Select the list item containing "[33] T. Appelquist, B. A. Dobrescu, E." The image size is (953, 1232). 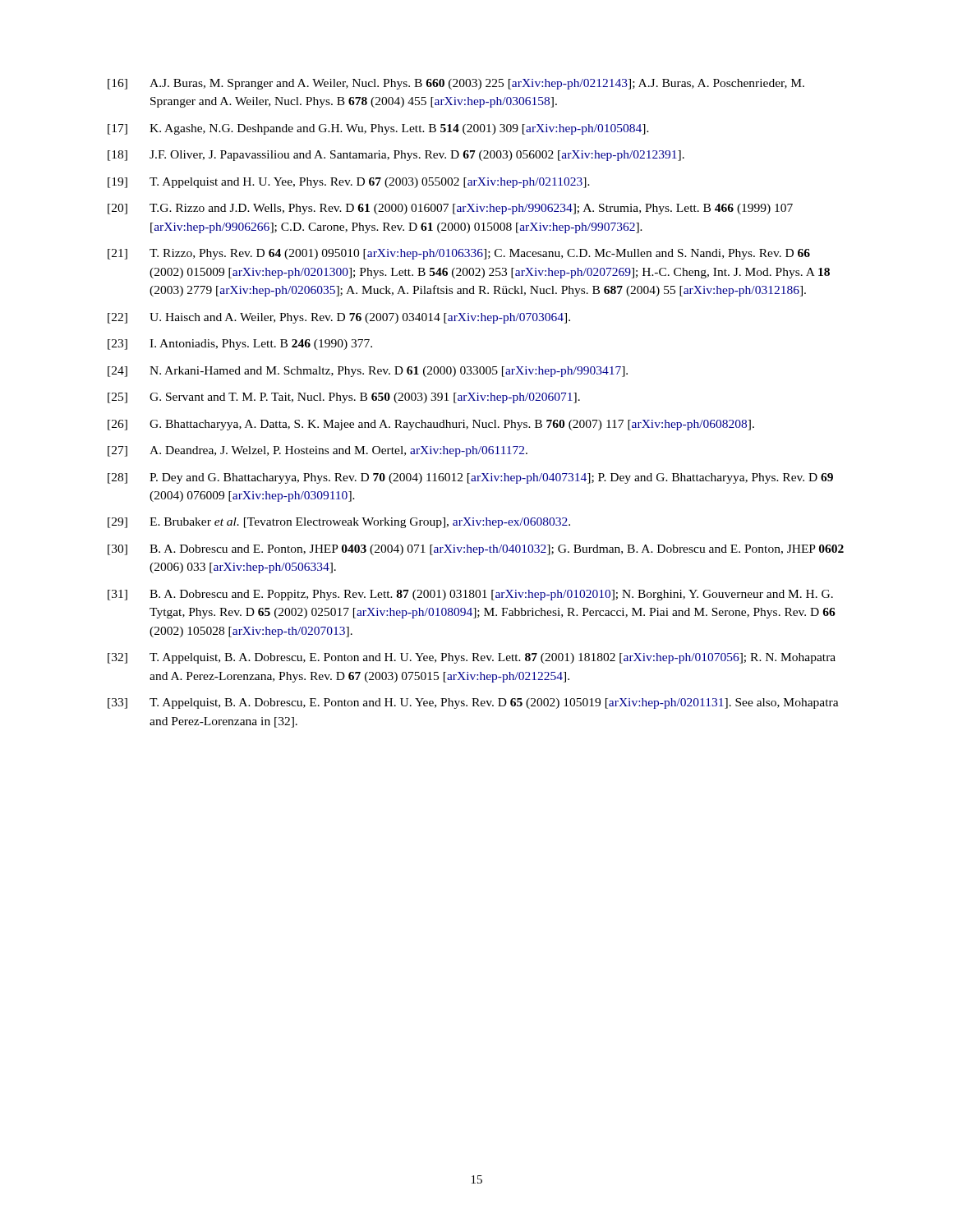coord(476,712)
